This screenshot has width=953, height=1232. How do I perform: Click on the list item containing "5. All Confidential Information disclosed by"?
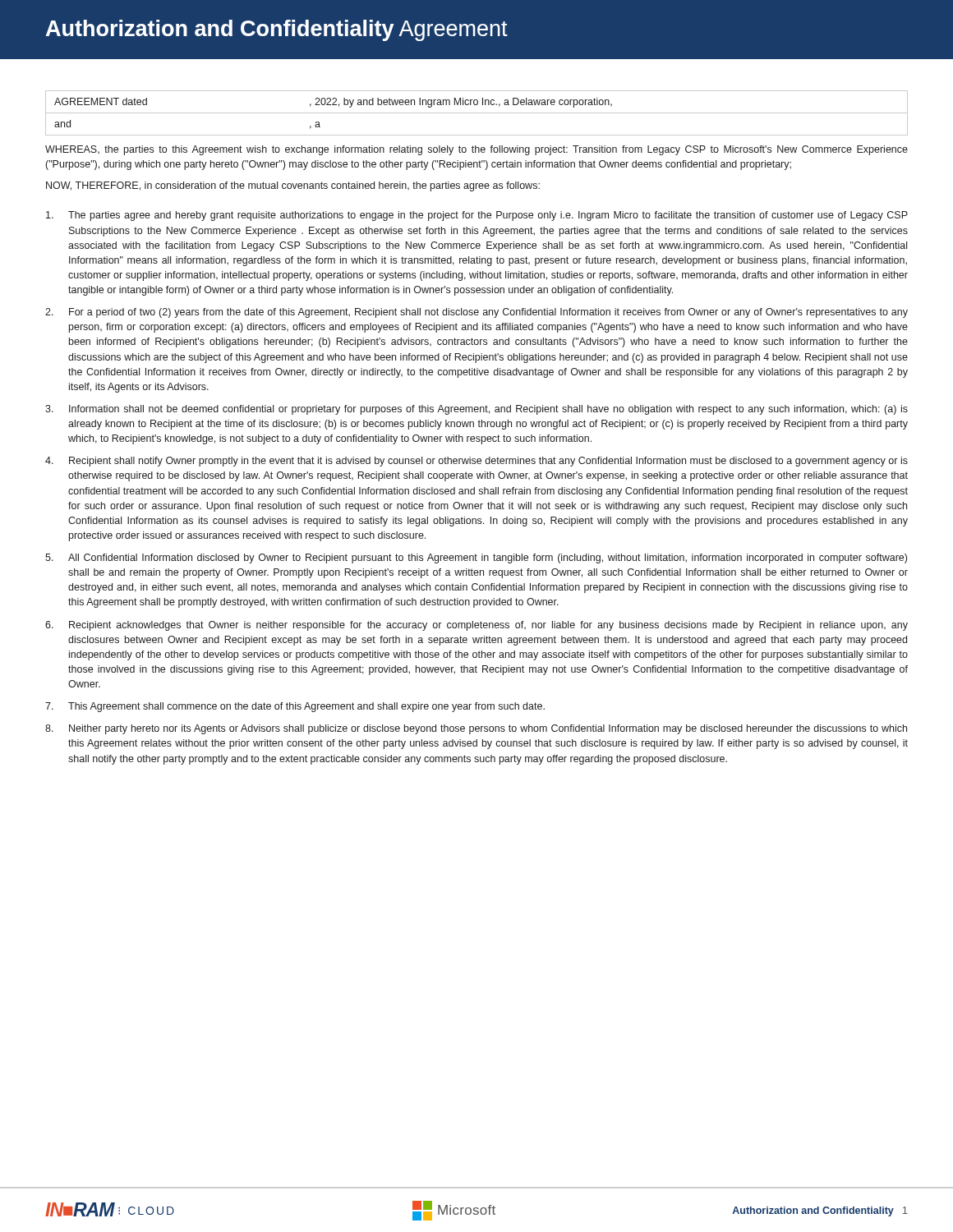tap(476, 580)
